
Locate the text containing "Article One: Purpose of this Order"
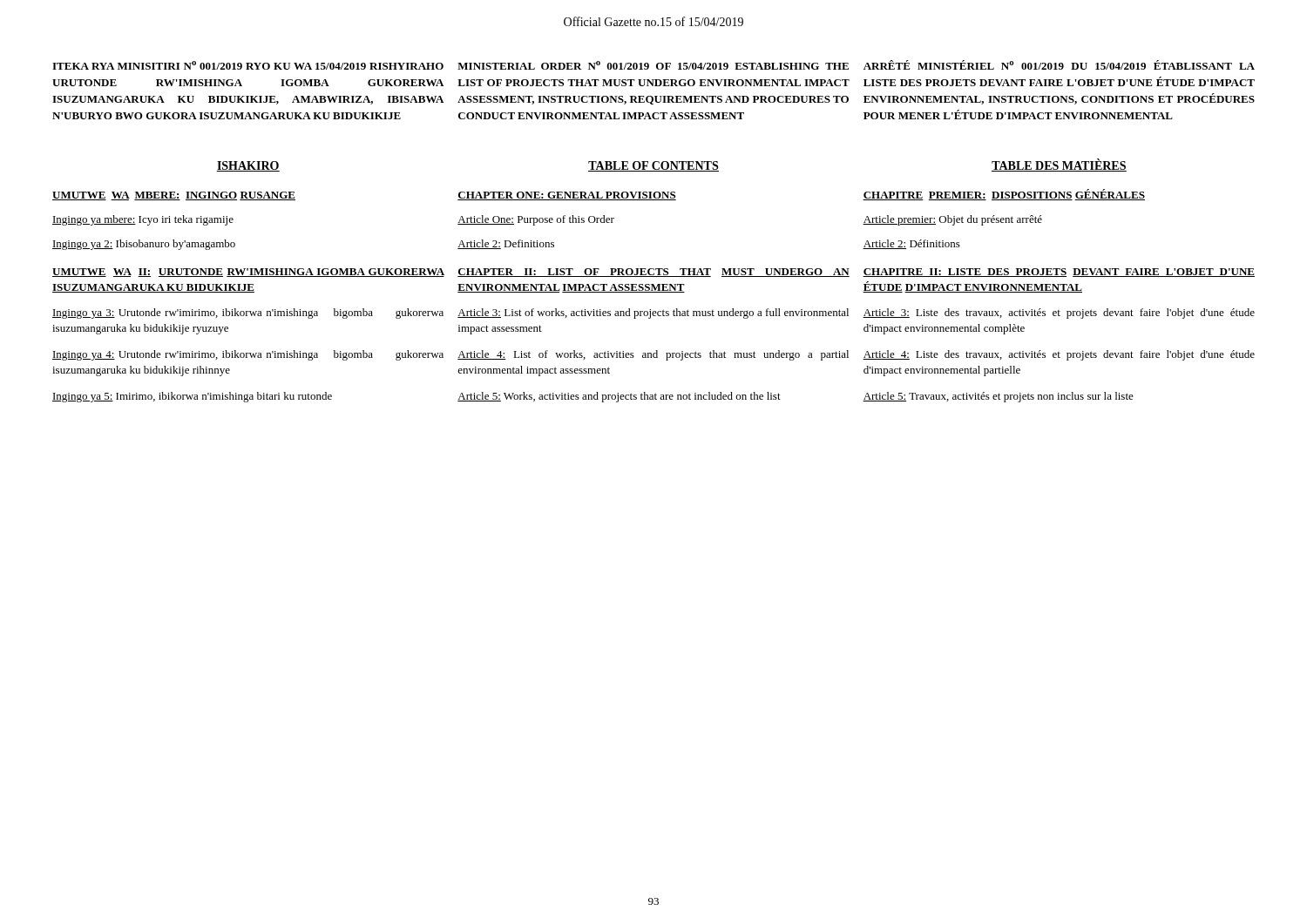click(x=536, y=219)
